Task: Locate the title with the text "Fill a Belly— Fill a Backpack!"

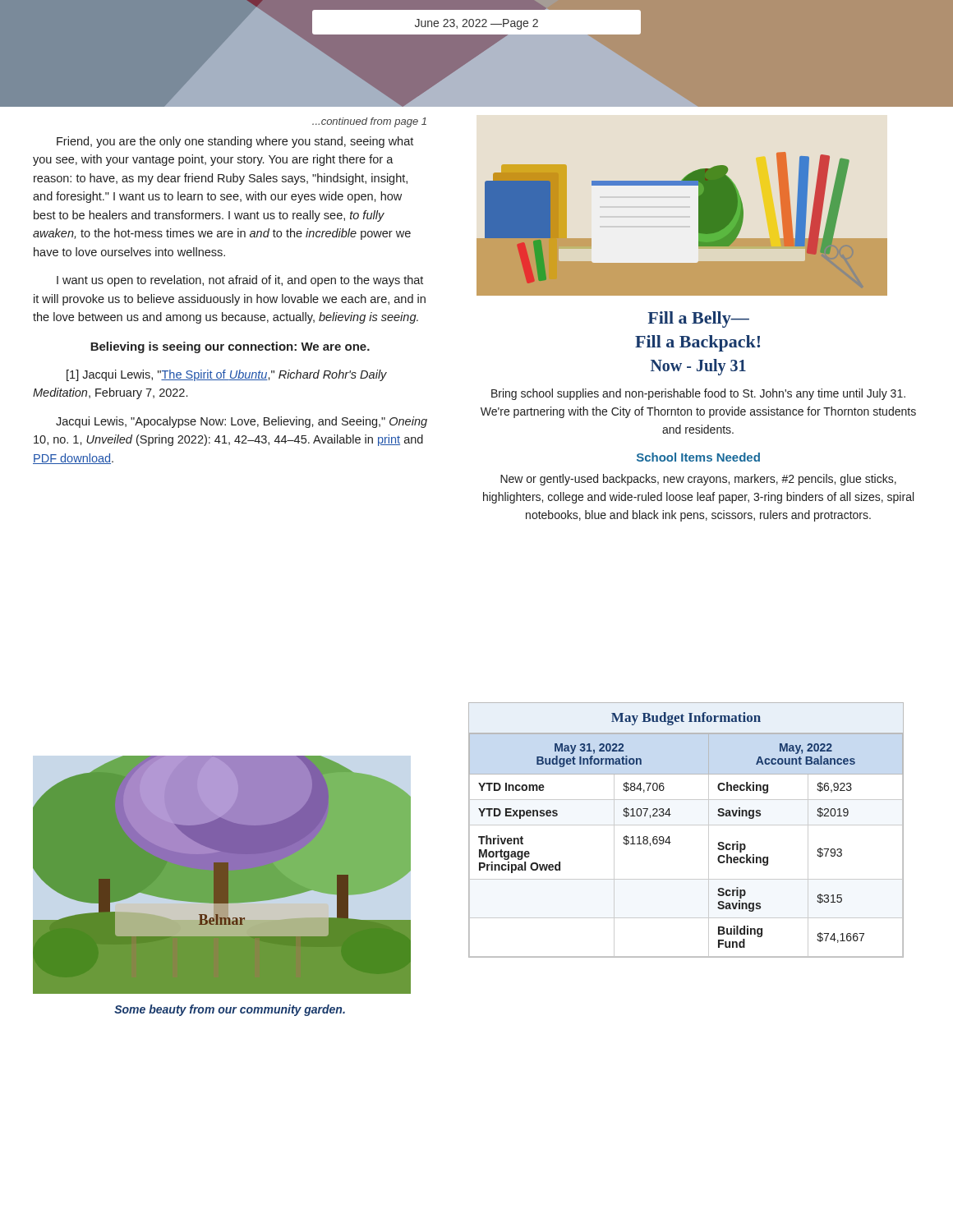Action: click(x=698, y=329)
